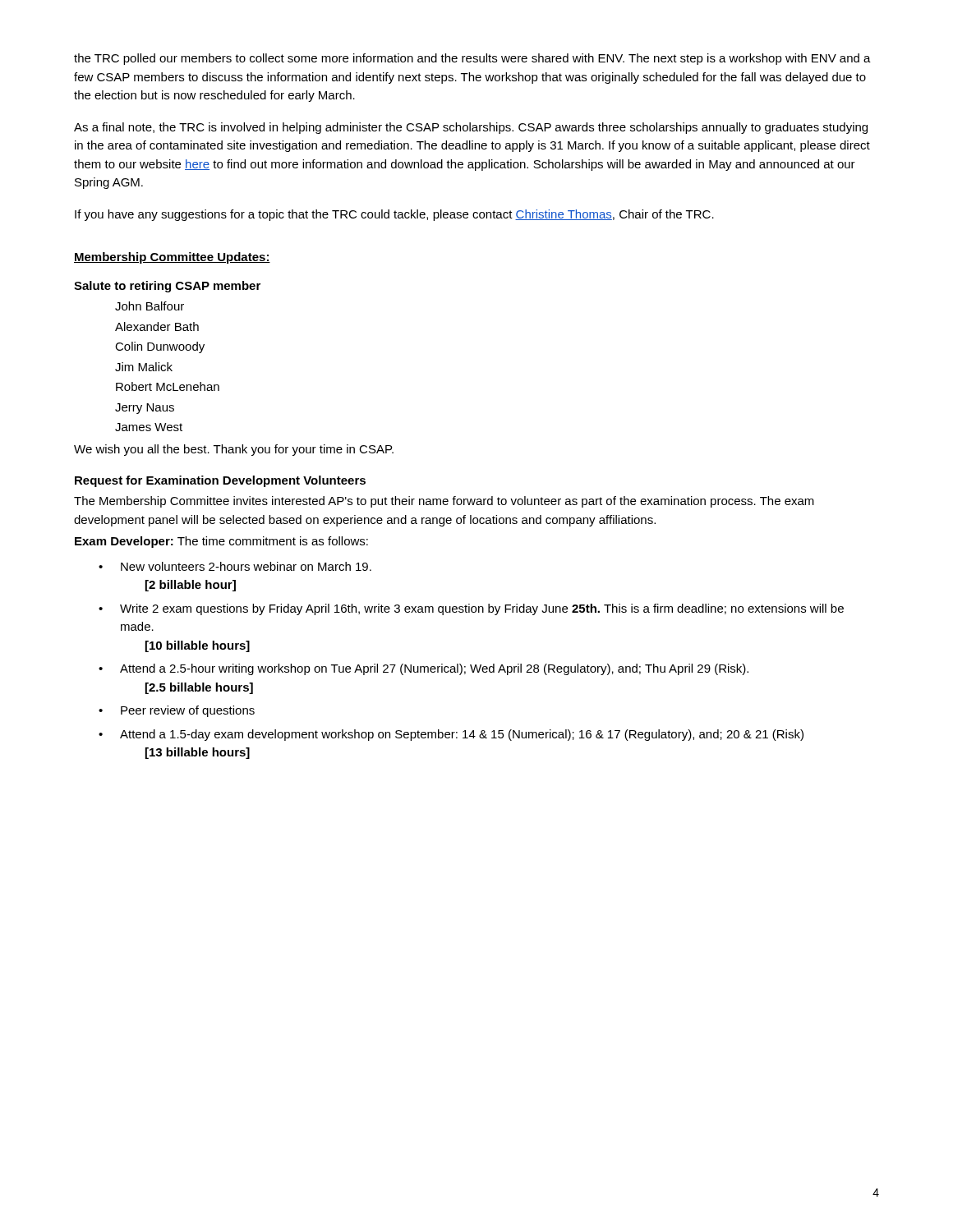The width and height of the screenshot is (953, 1232).
Task: Where does it say "Request for Examination Development Volunteers"?
Action: (x=220, y=480)
